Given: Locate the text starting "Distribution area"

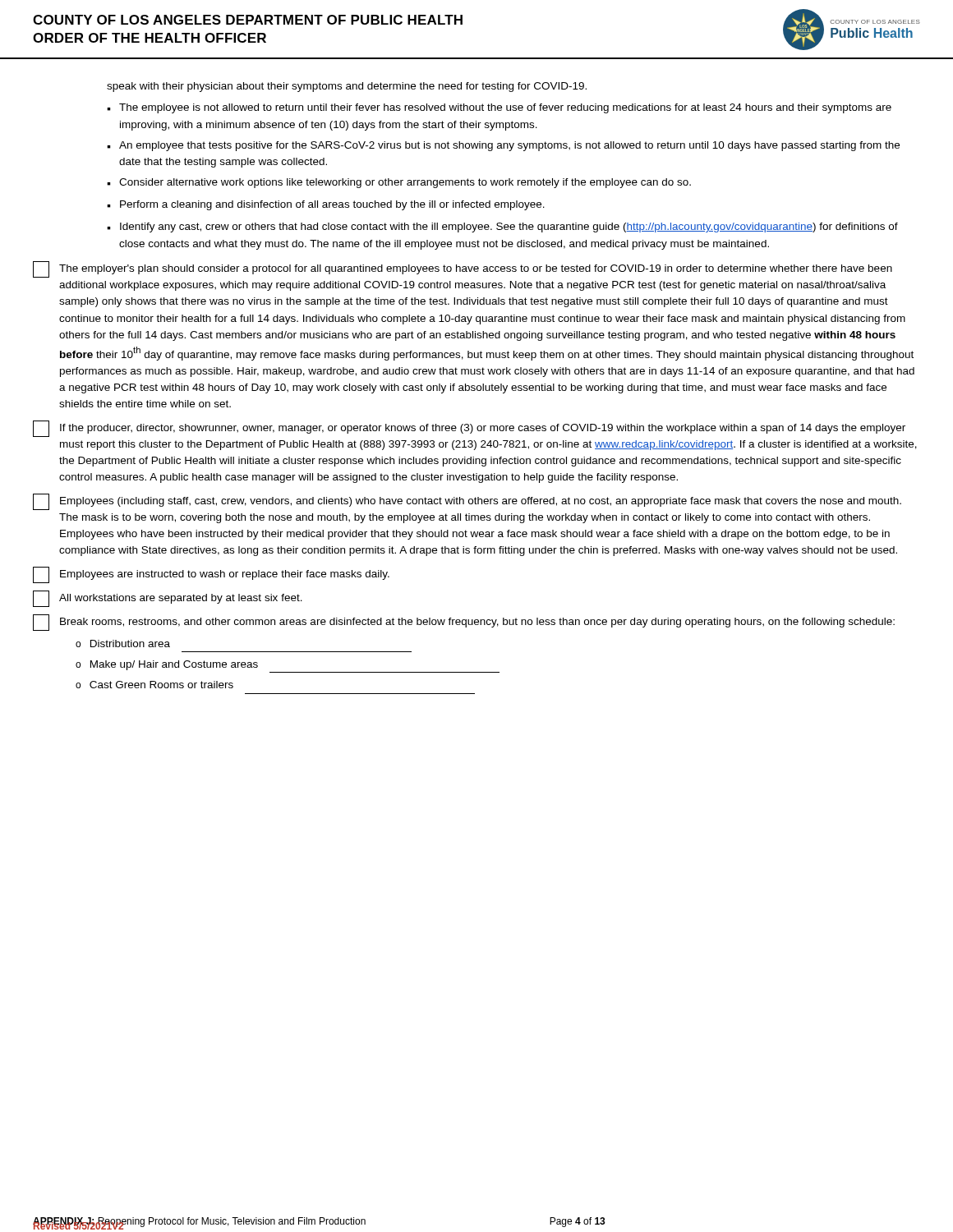Looking at the screenshot, I should click(x=130, y=644).
